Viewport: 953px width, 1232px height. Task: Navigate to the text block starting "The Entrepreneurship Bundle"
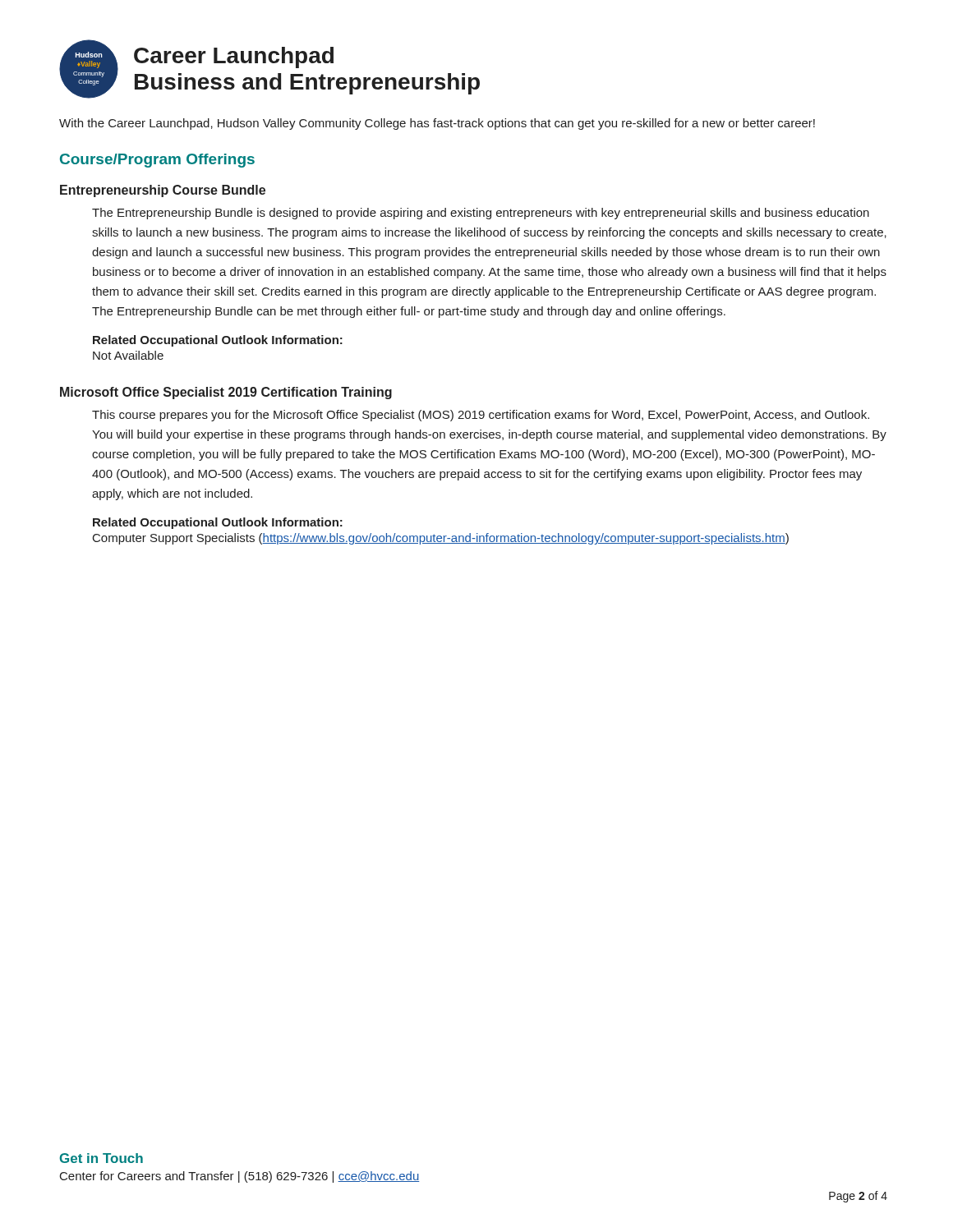click(x=490, y=262)
